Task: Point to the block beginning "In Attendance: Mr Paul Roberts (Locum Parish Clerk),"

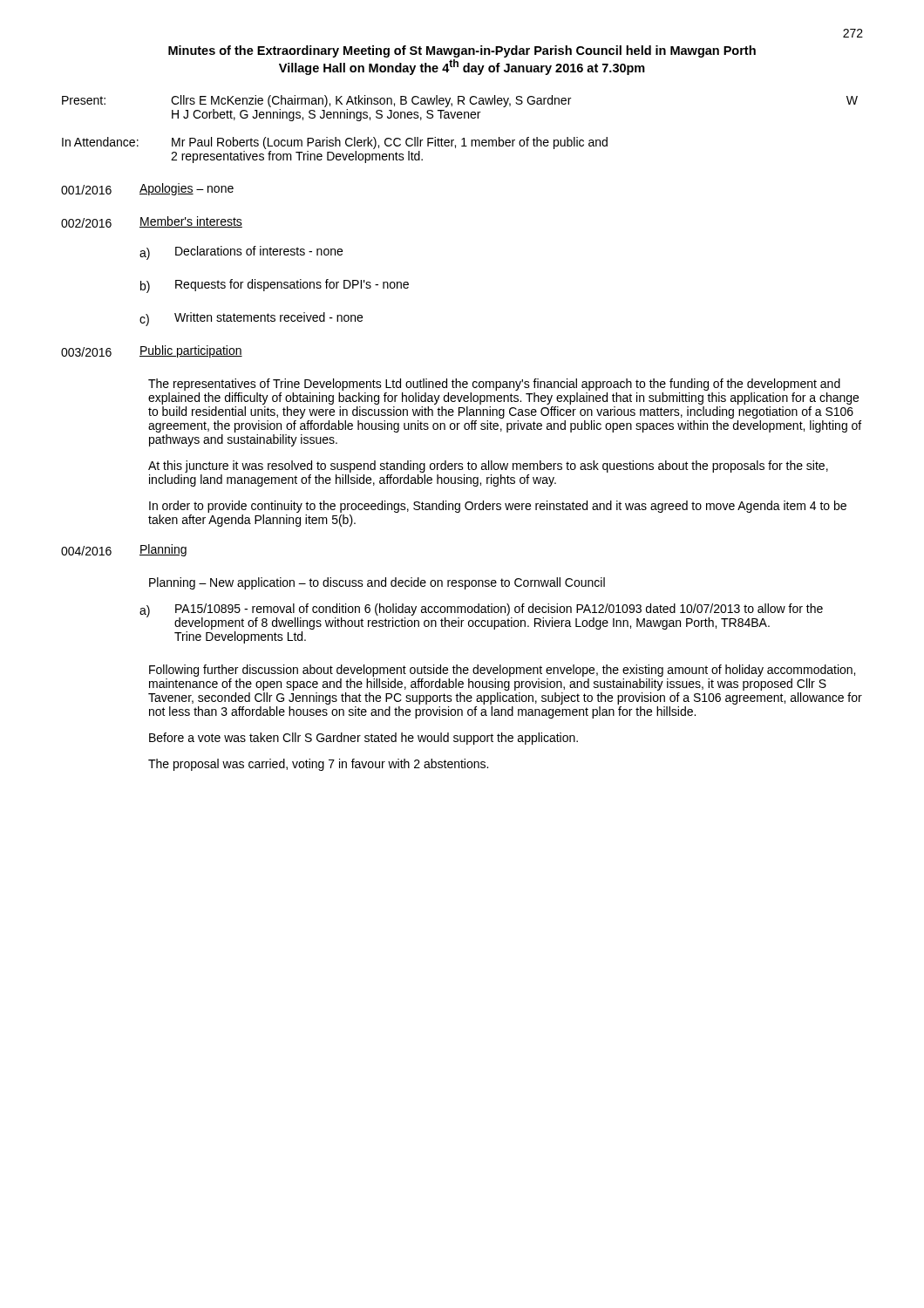Action: point(462,149)
